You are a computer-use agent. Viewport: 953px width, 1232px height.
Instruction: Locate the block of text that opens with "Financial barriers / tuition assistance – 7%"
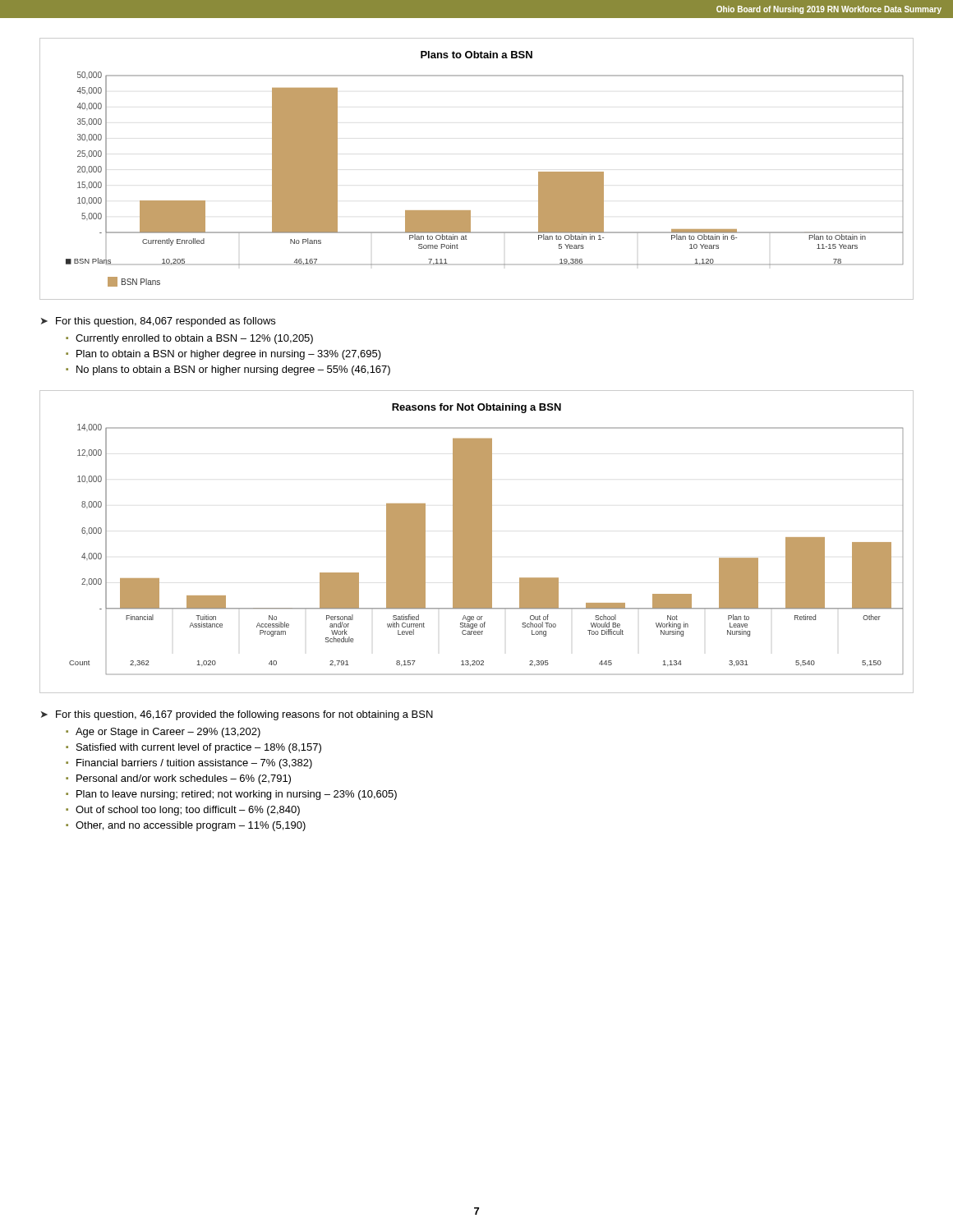(194, 763)
